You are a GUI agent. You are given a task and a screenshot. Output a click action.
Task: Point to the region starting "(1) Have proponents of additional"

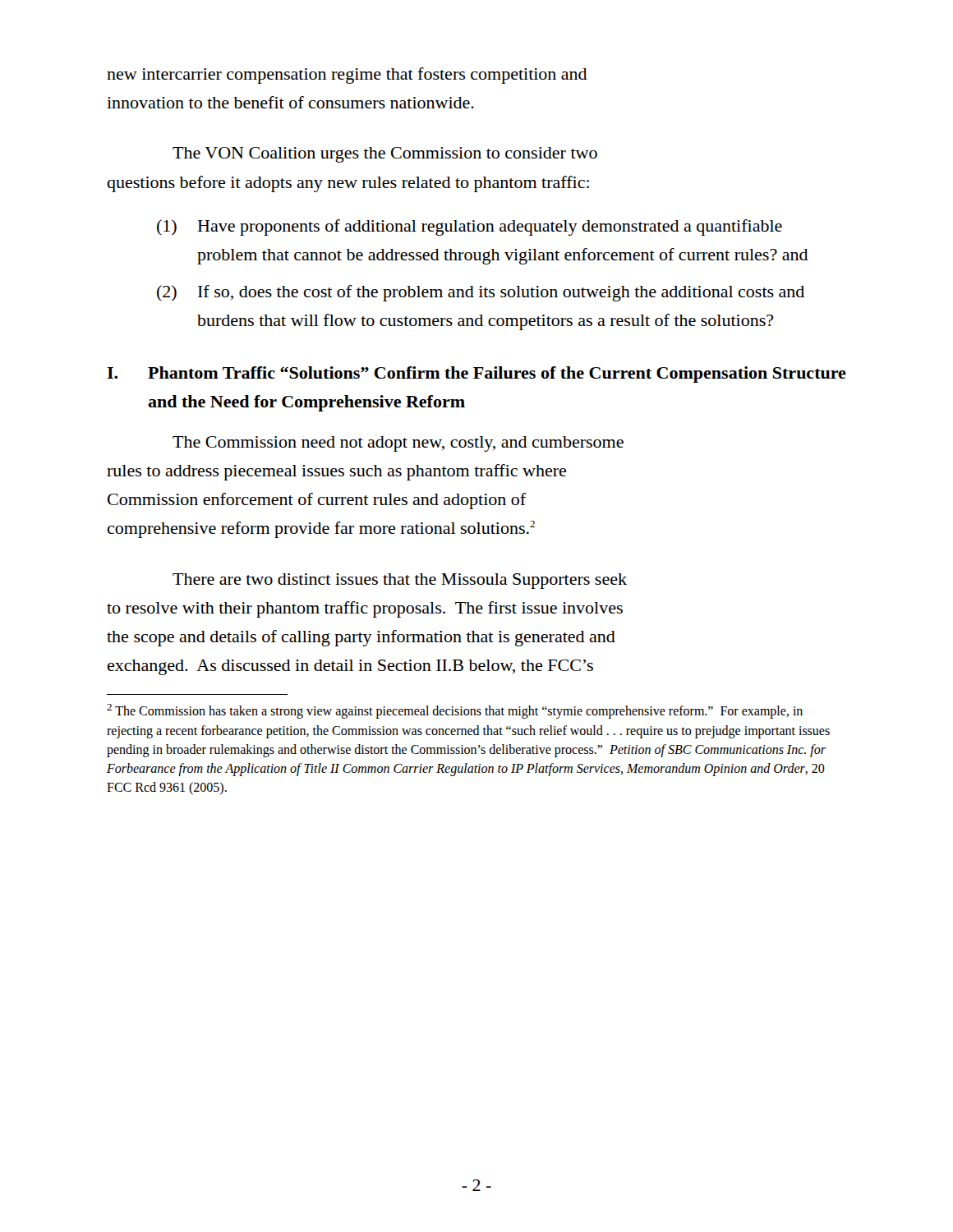(x=501, y=240)
